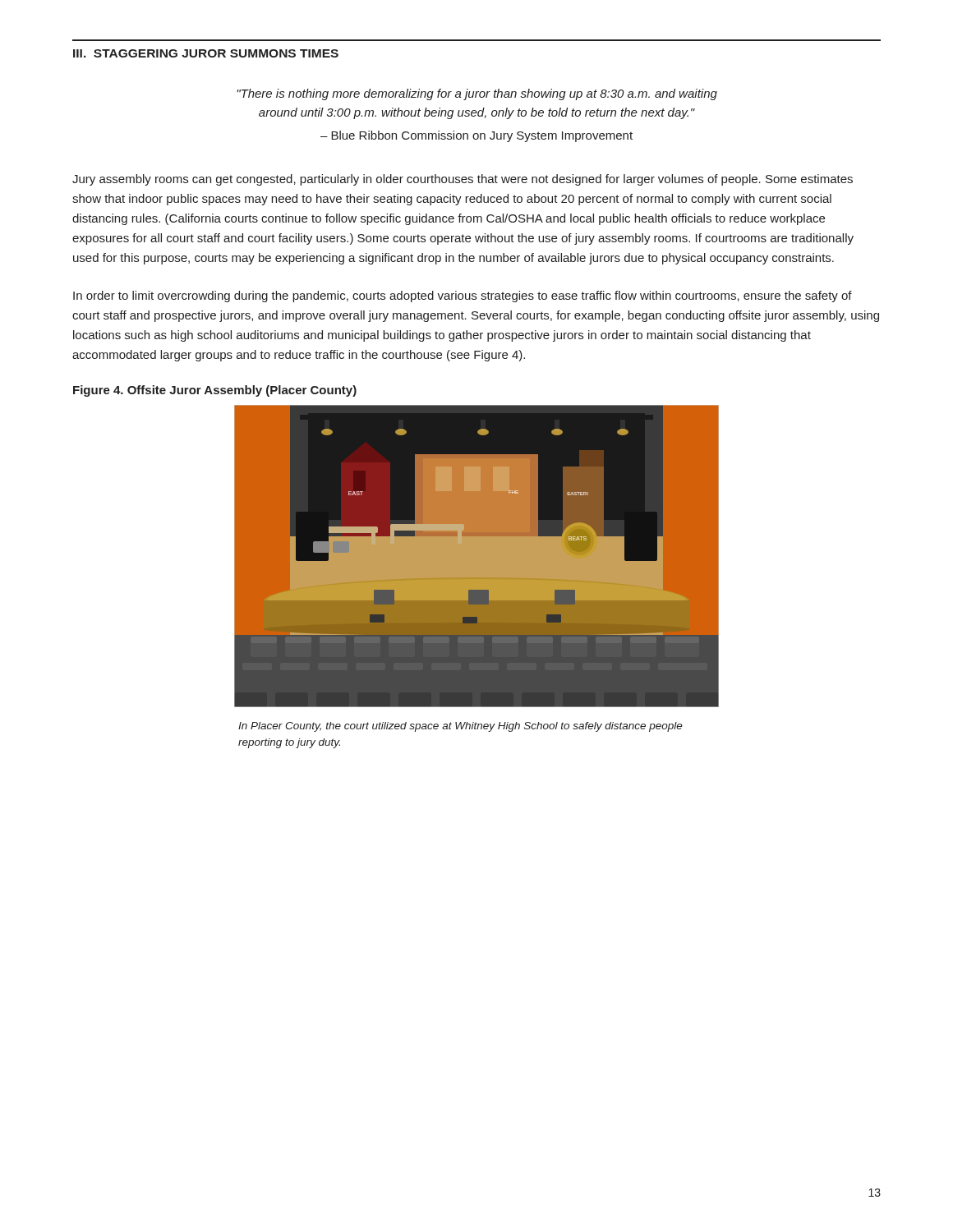The height and width of the screenshot is (1232, 953).
Task: Find the photo
Action: coord(476,557)
